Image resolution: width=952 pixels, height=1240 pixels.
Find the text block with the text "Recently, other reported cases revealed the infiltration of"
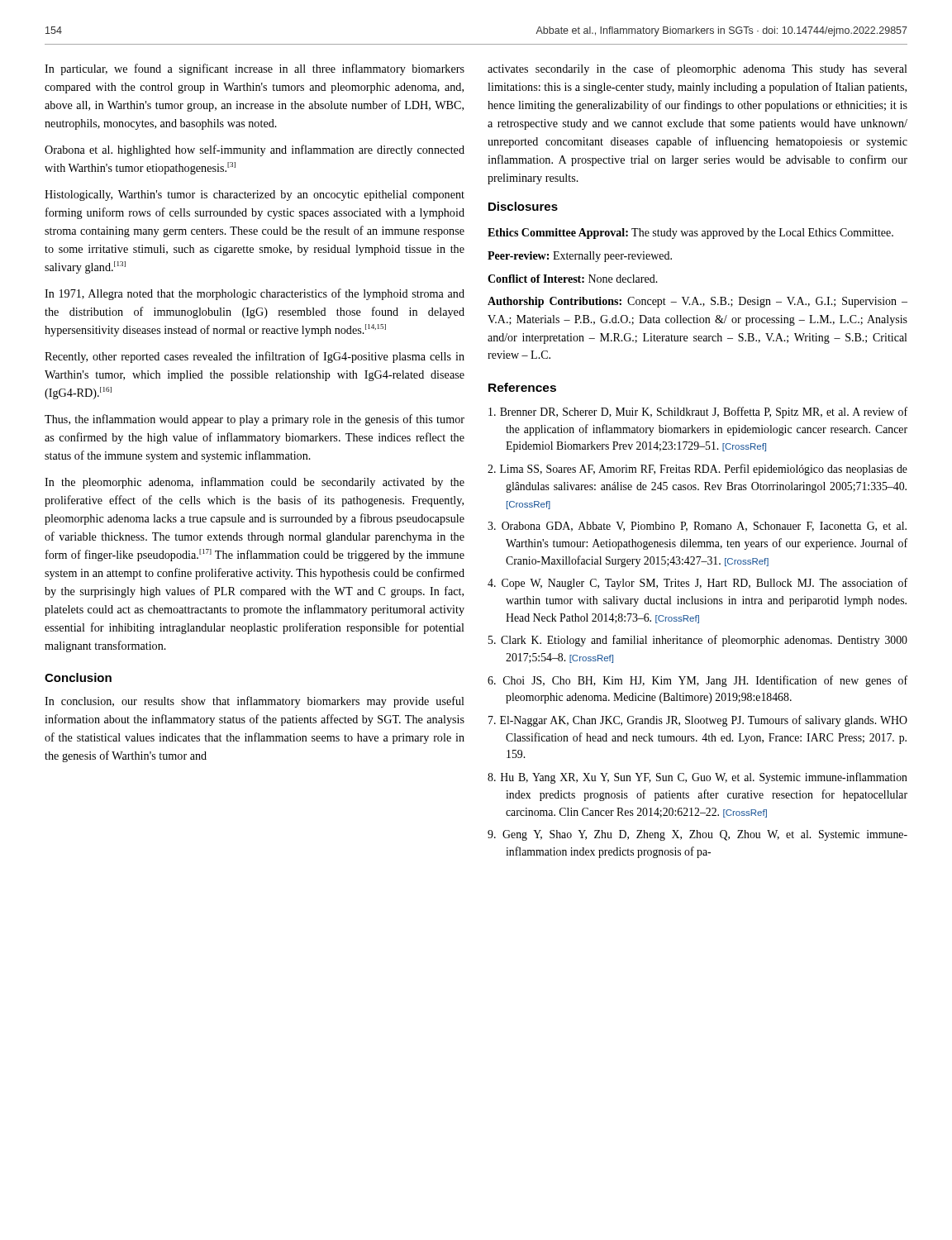pyautogui.click(x=255, y=374)
